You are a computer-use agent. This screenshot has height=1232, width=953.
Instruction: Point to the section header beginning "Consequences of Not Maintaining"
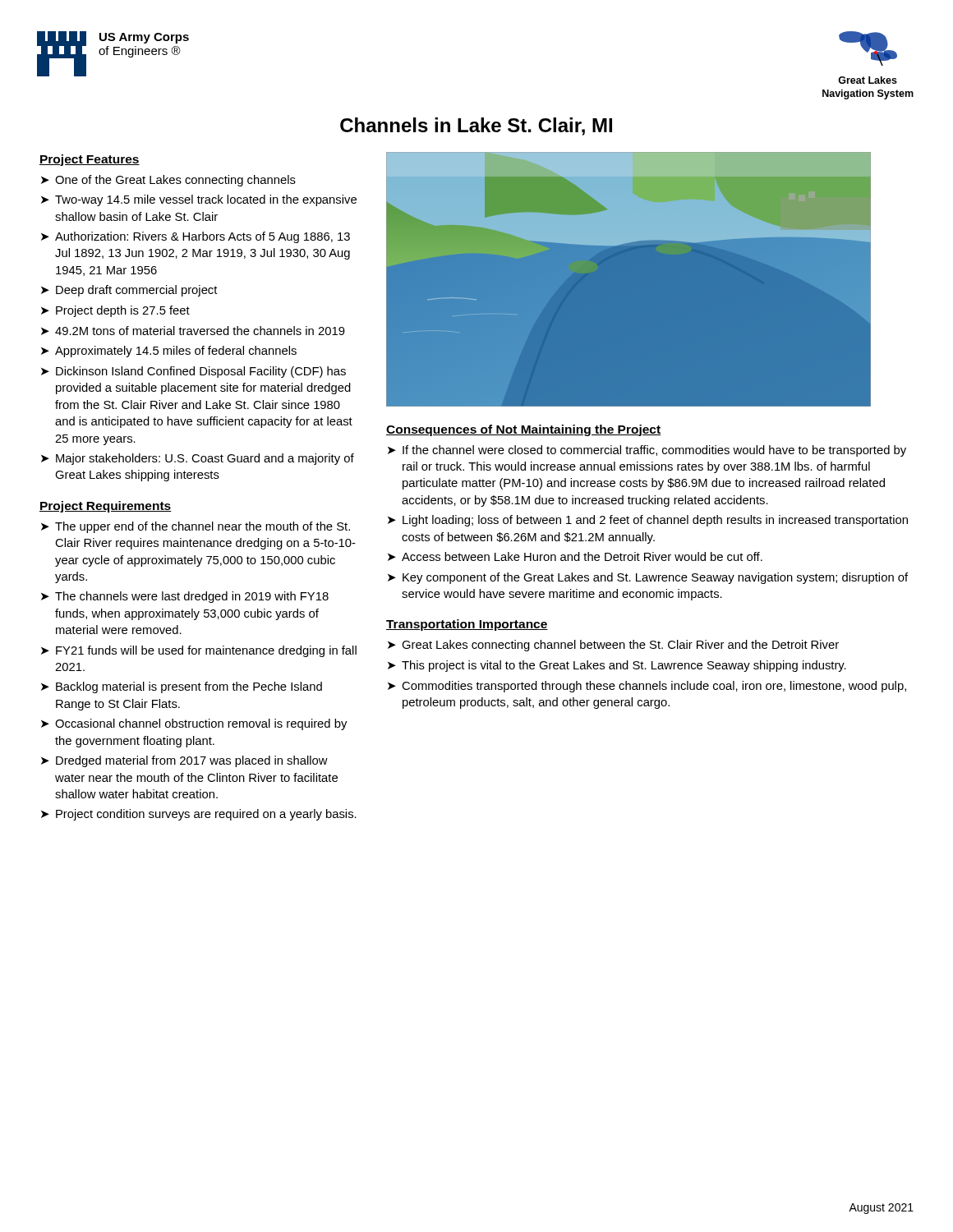[523, 429]
